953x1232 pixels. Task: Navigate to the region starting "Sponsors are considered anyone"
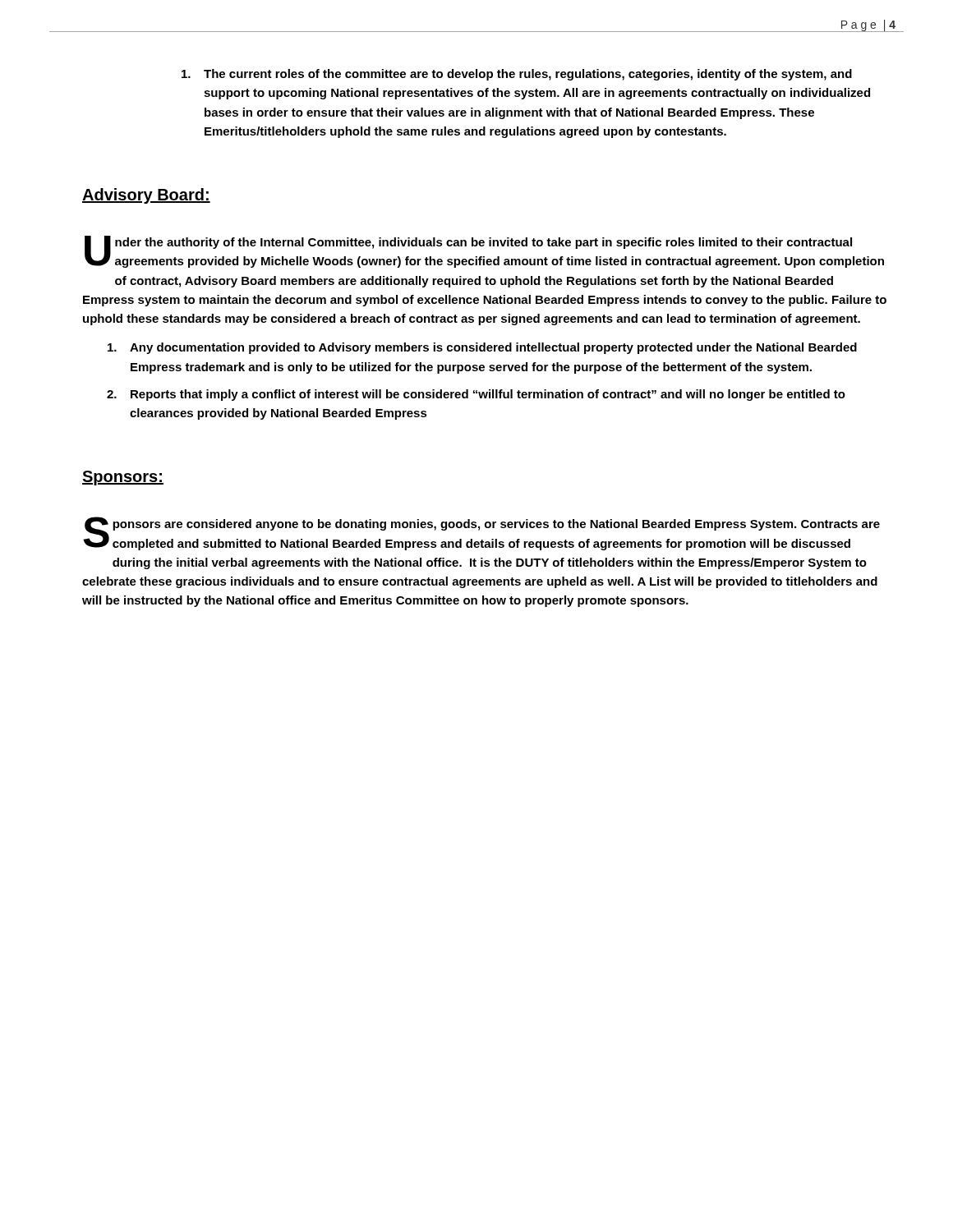pos(481,561)
